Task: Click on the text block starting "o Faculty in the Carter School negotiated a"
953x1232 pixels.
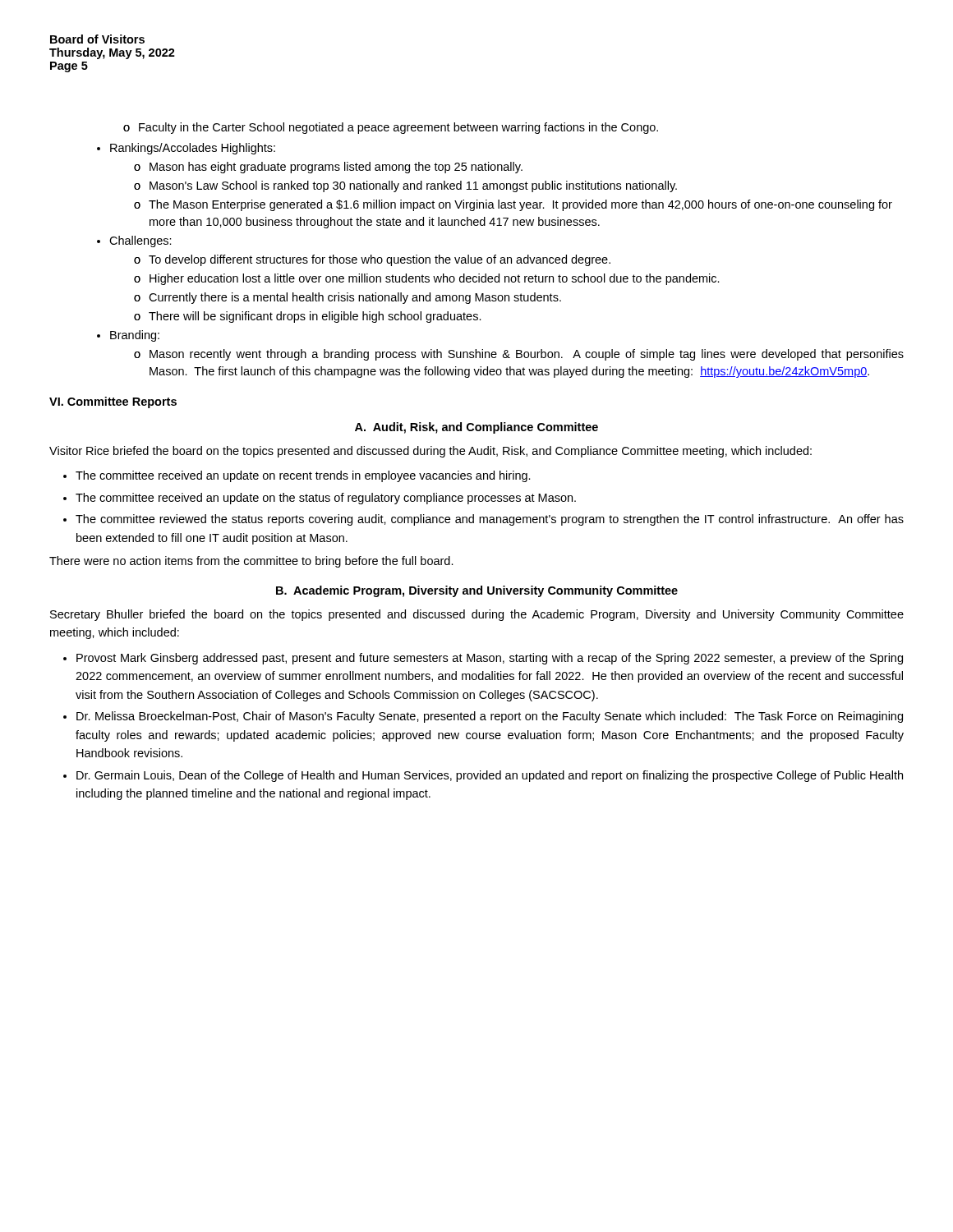Action: (x=513, y=128)
